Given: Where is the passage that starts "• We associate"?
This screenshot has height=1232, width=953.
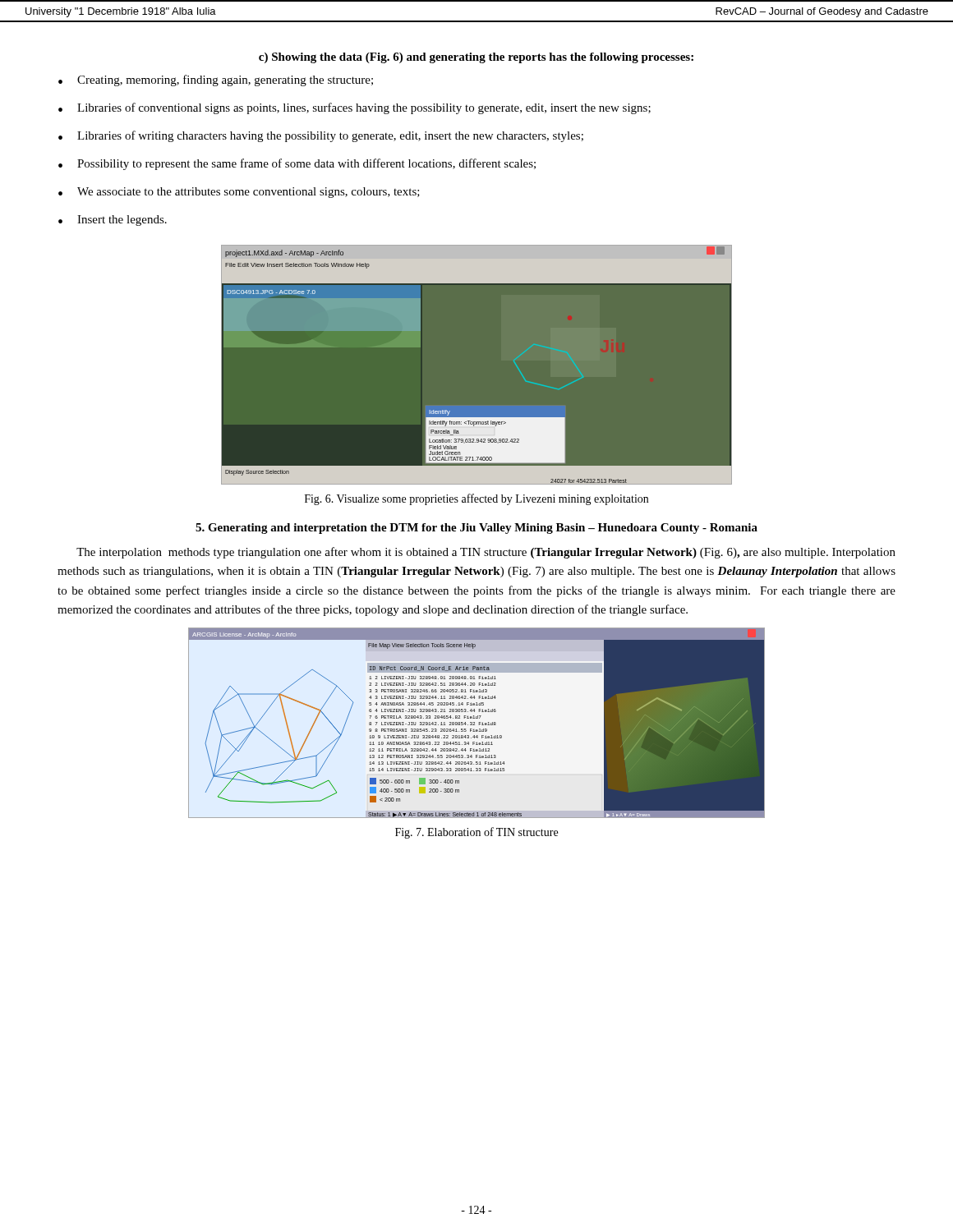Looking at the screenshot, I should click(239, 194).
